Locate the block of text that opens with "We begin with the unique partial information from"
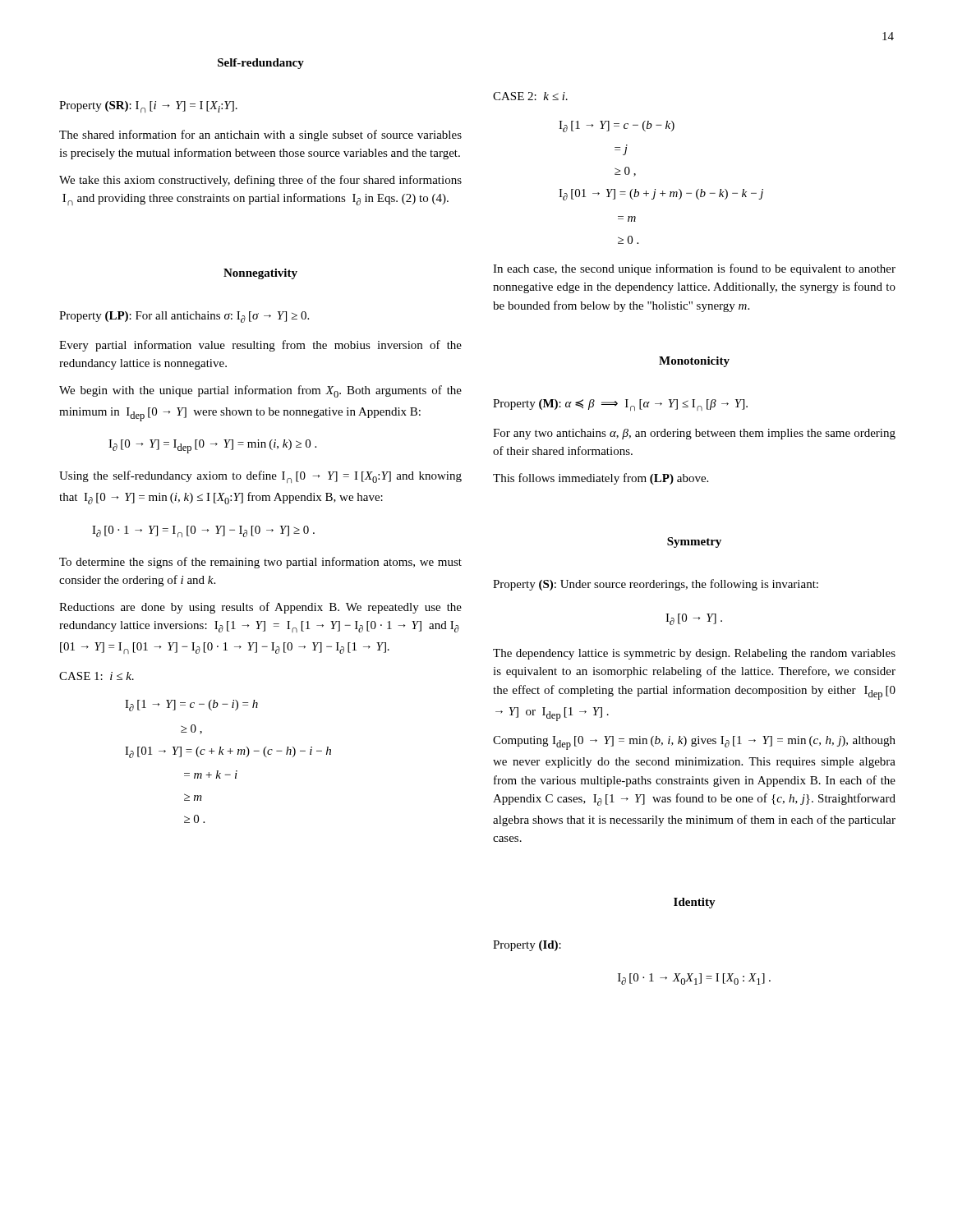The height and width of the screenshot is (1232, 953). 260,402
